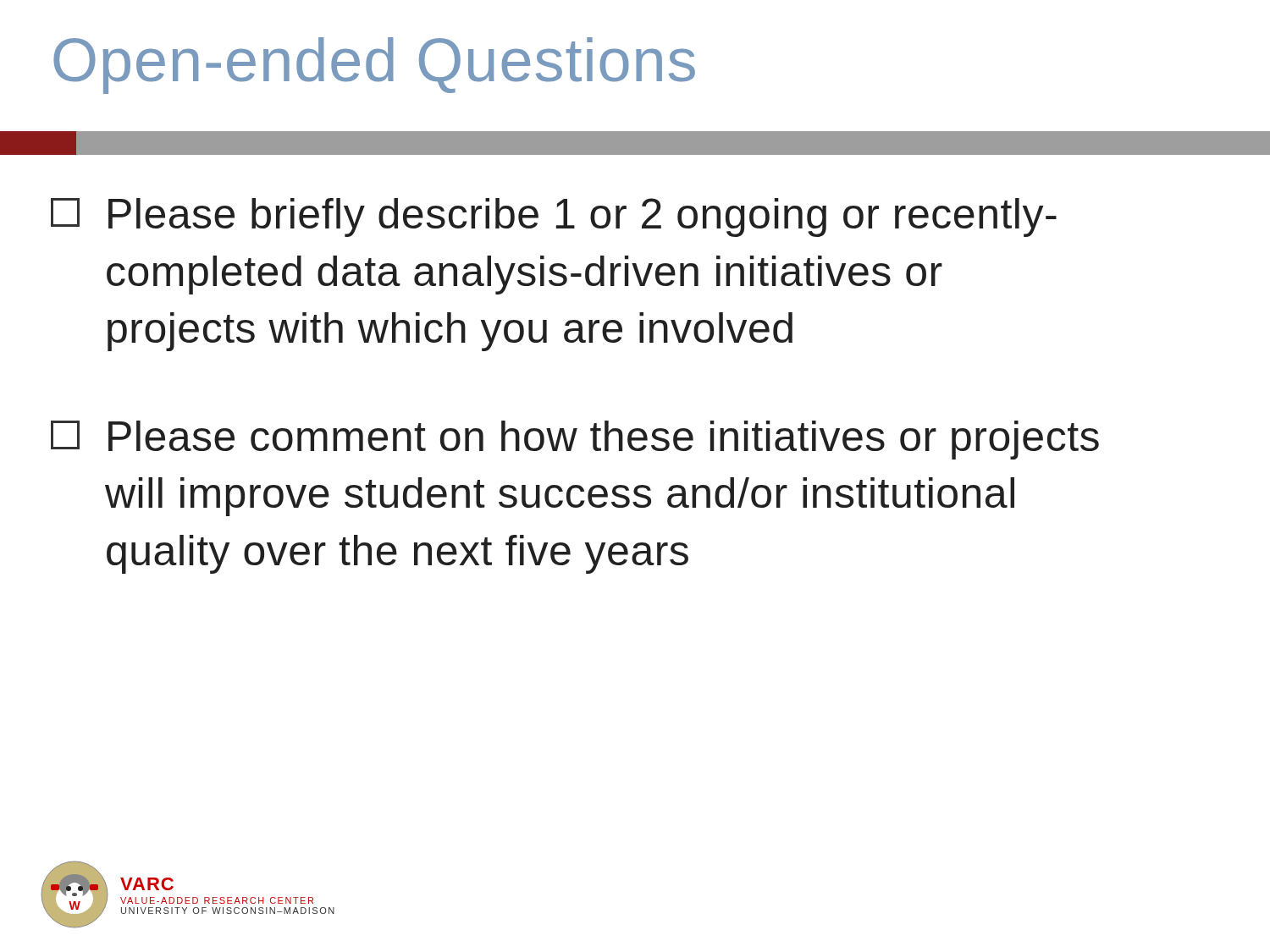This screenshot has width=1270, height=952.
Task: Find the element starting "Please briefly describe"
Action: [555, 272]
